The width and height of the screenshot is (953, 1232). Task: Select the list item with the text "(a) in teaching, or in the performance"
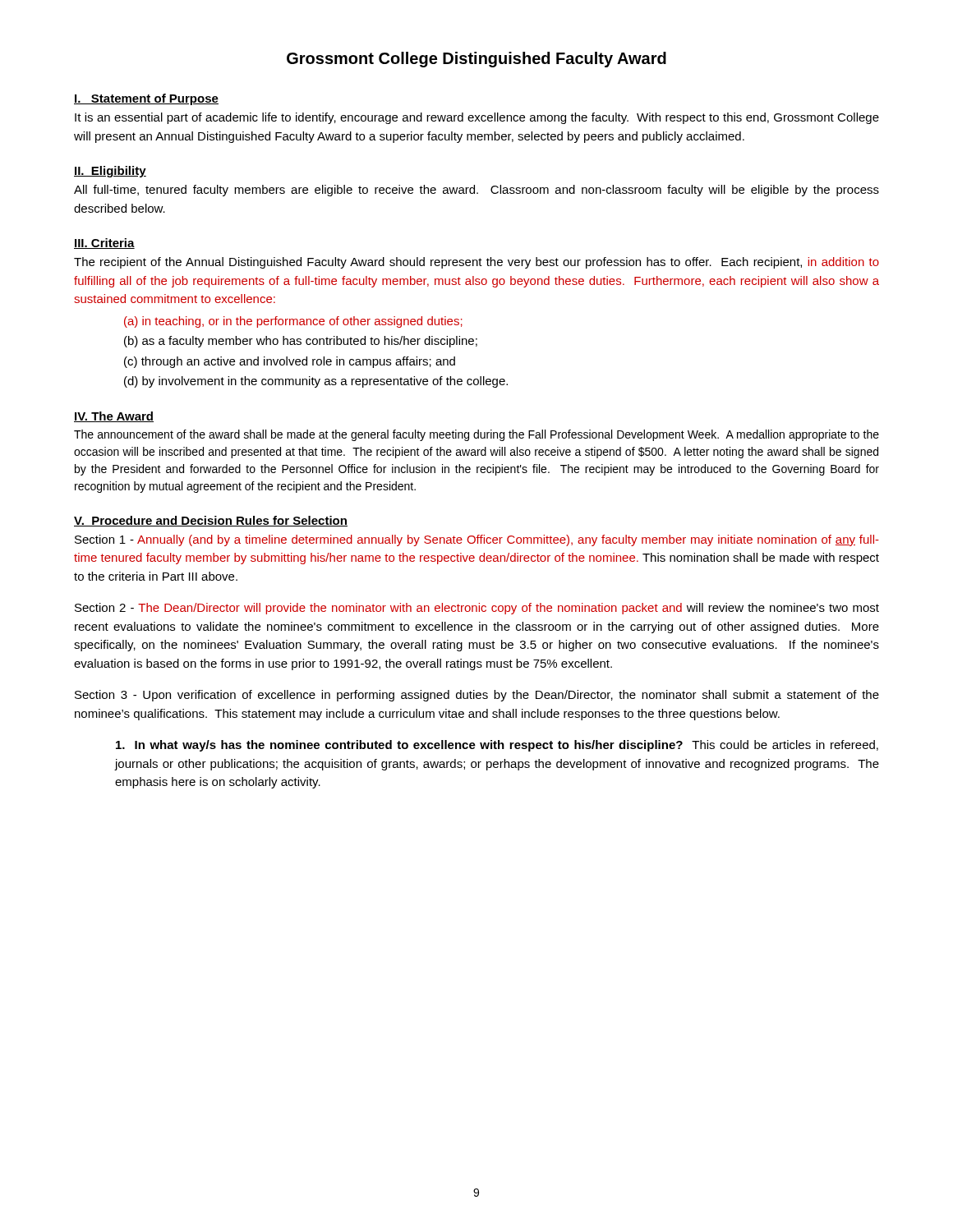coord(293,320)
